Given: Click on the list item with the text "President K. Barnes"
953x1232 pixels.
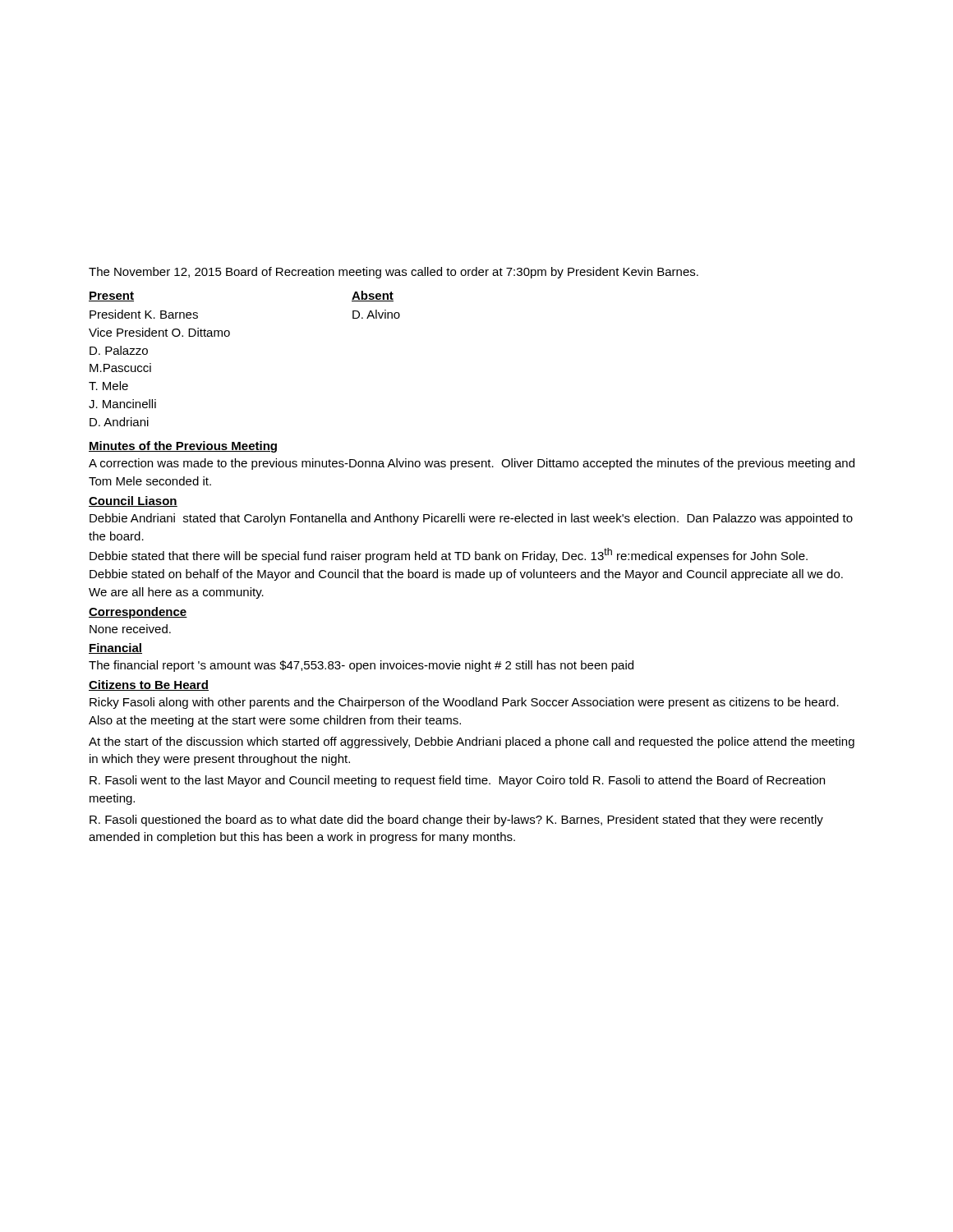Looking at the screenshot, I should [x=144, y=314].
